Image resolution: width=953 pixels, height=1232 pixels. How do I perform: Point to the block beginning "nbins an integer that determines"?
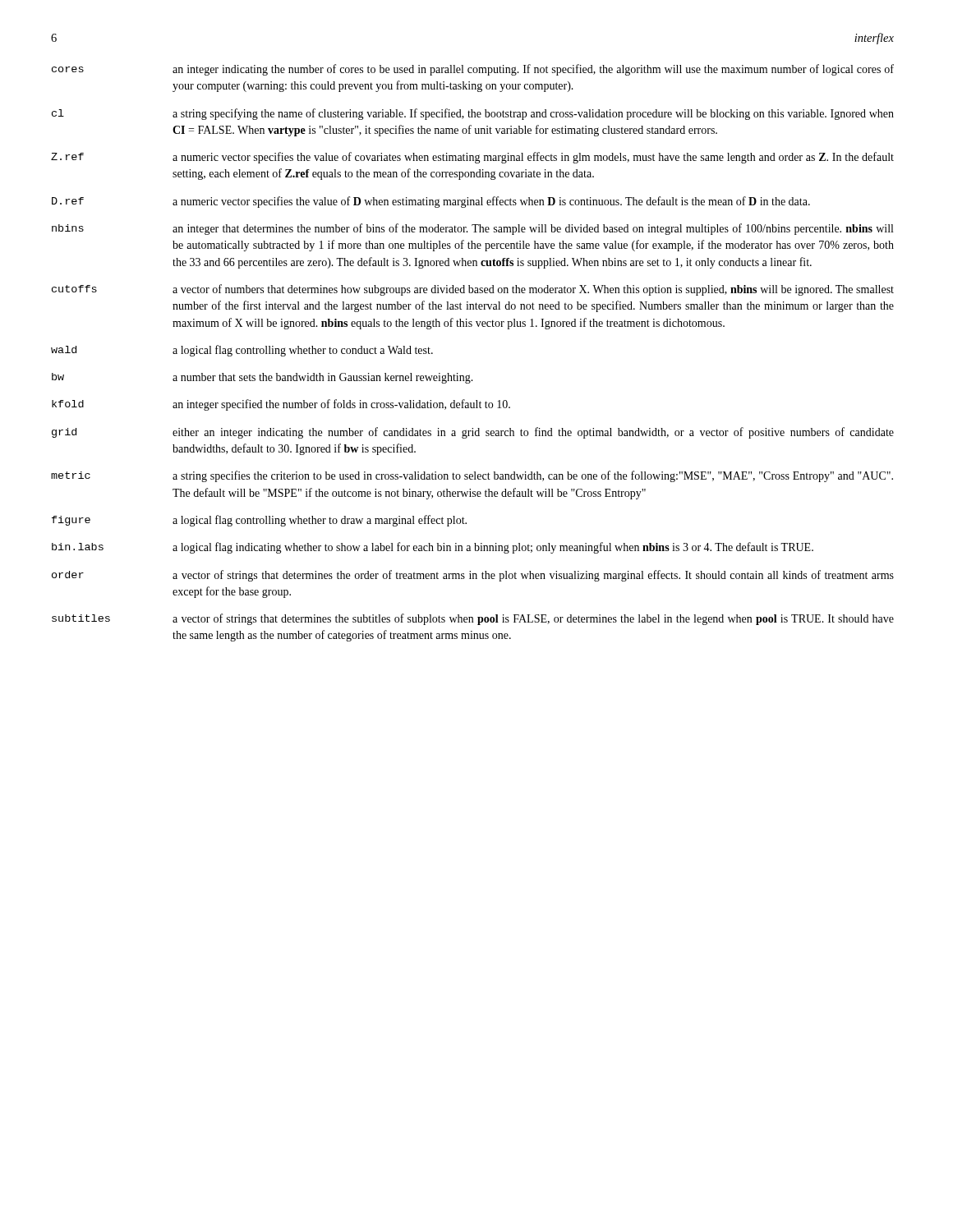click(x=472, y=246)
